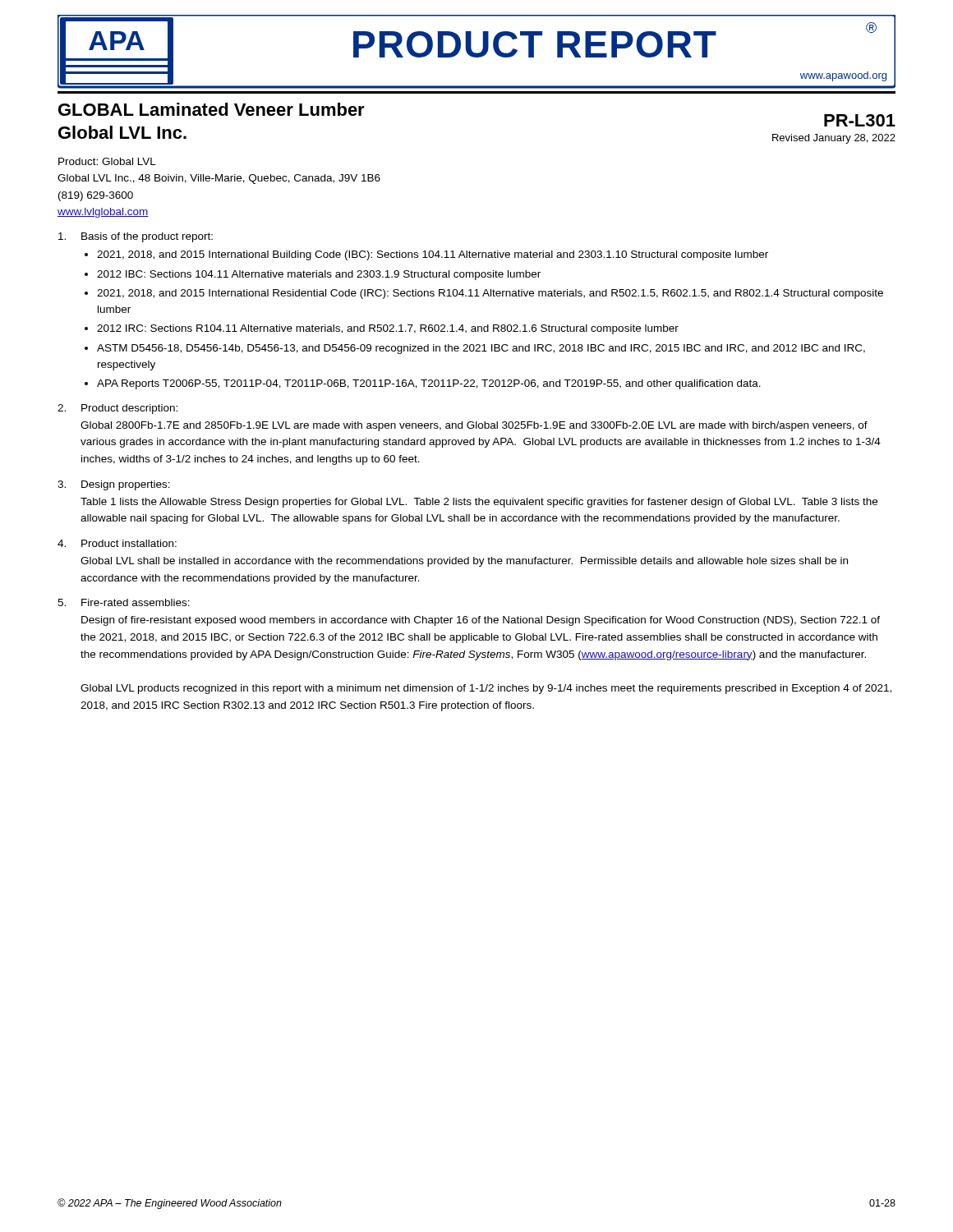Find the block on this page that starts "Design properties: Table 1 lists the Allowable Stress"
The image size is (953, 1232).
point(476,502)
